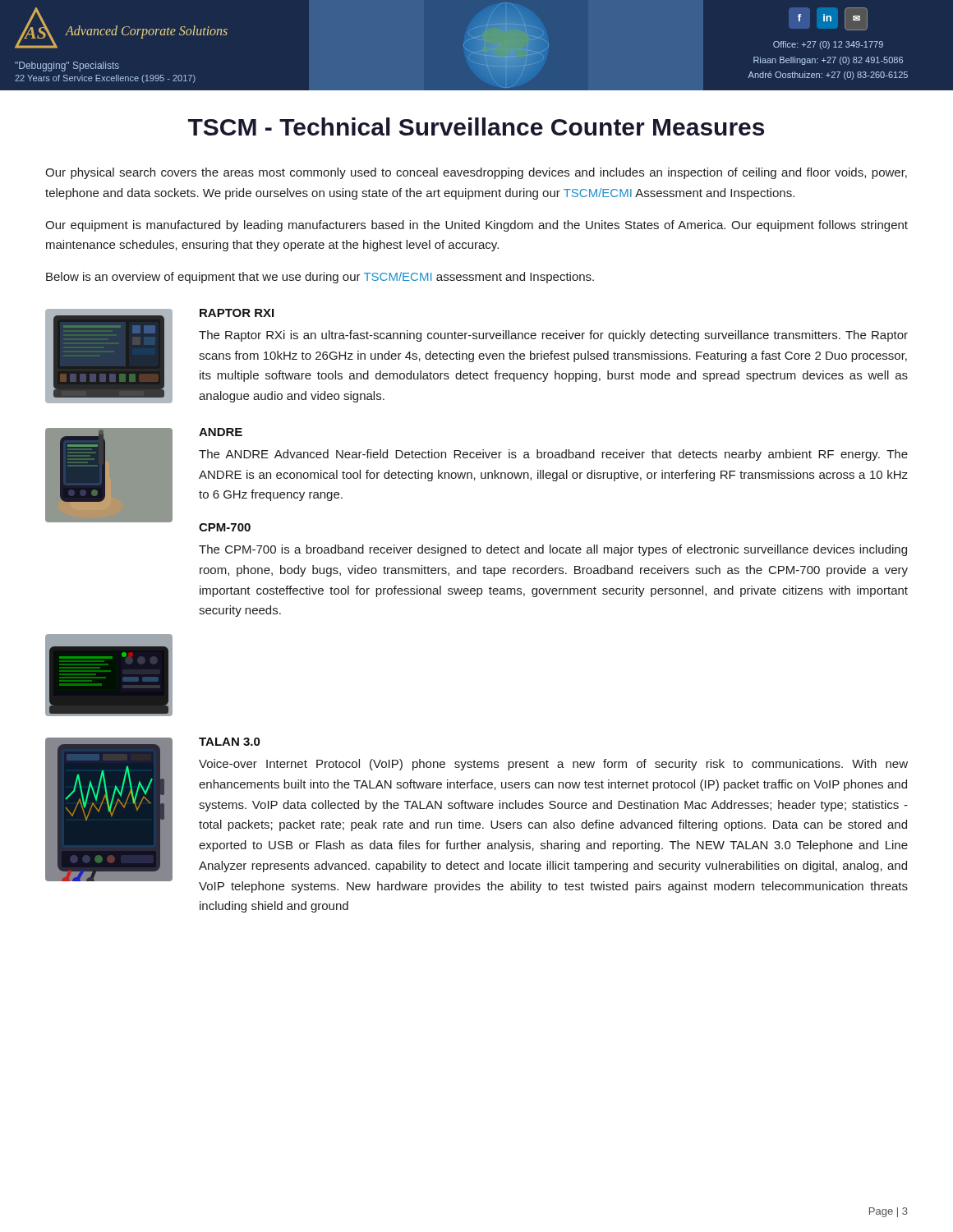Click on the text block starting "Voice-over Internet Protocol (VoIP)"

[x=553, y=835]
